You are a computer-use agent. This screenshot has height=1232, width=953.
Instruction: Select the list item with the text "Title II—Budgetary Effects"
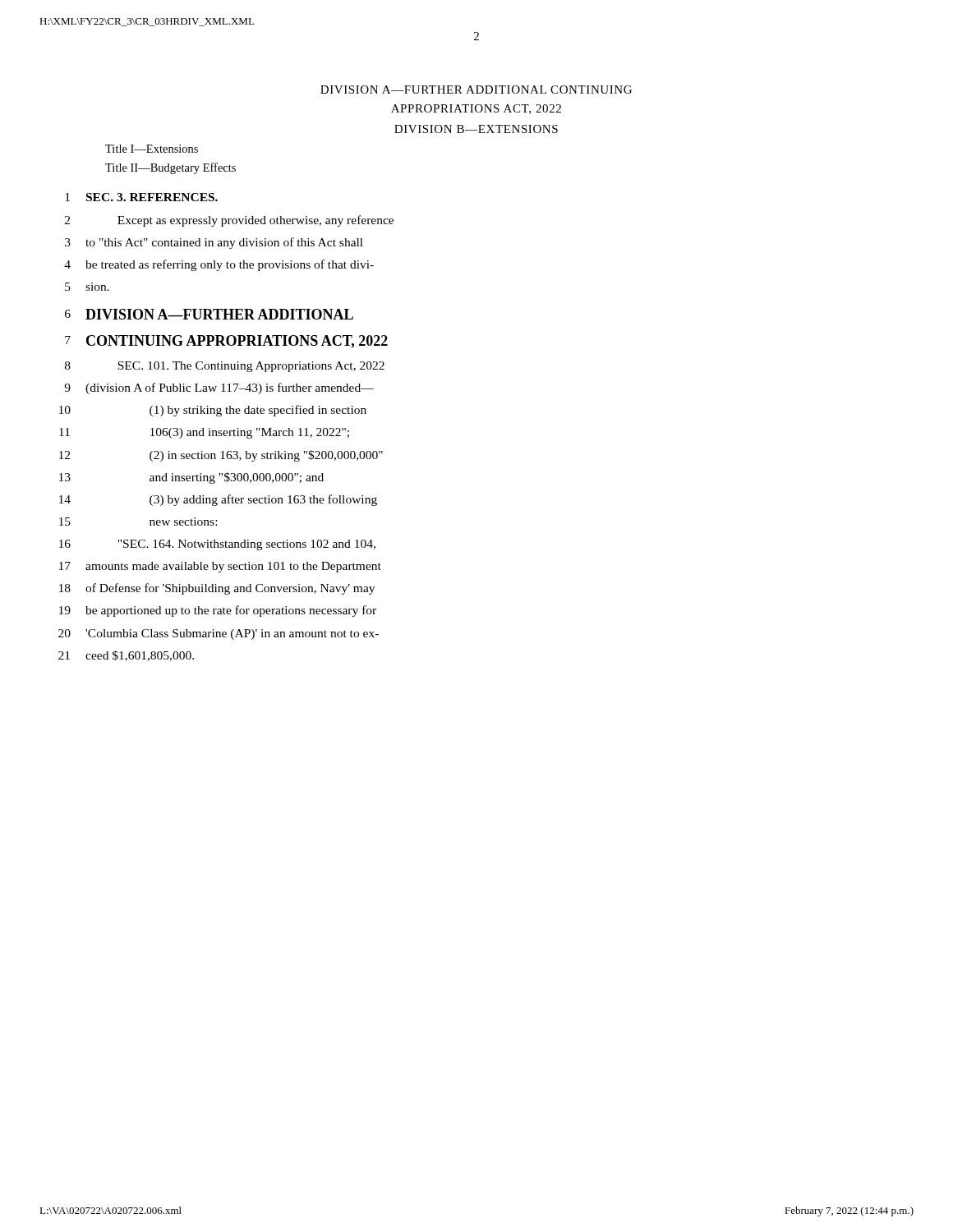pyautogui.click(x=171, y=168)
